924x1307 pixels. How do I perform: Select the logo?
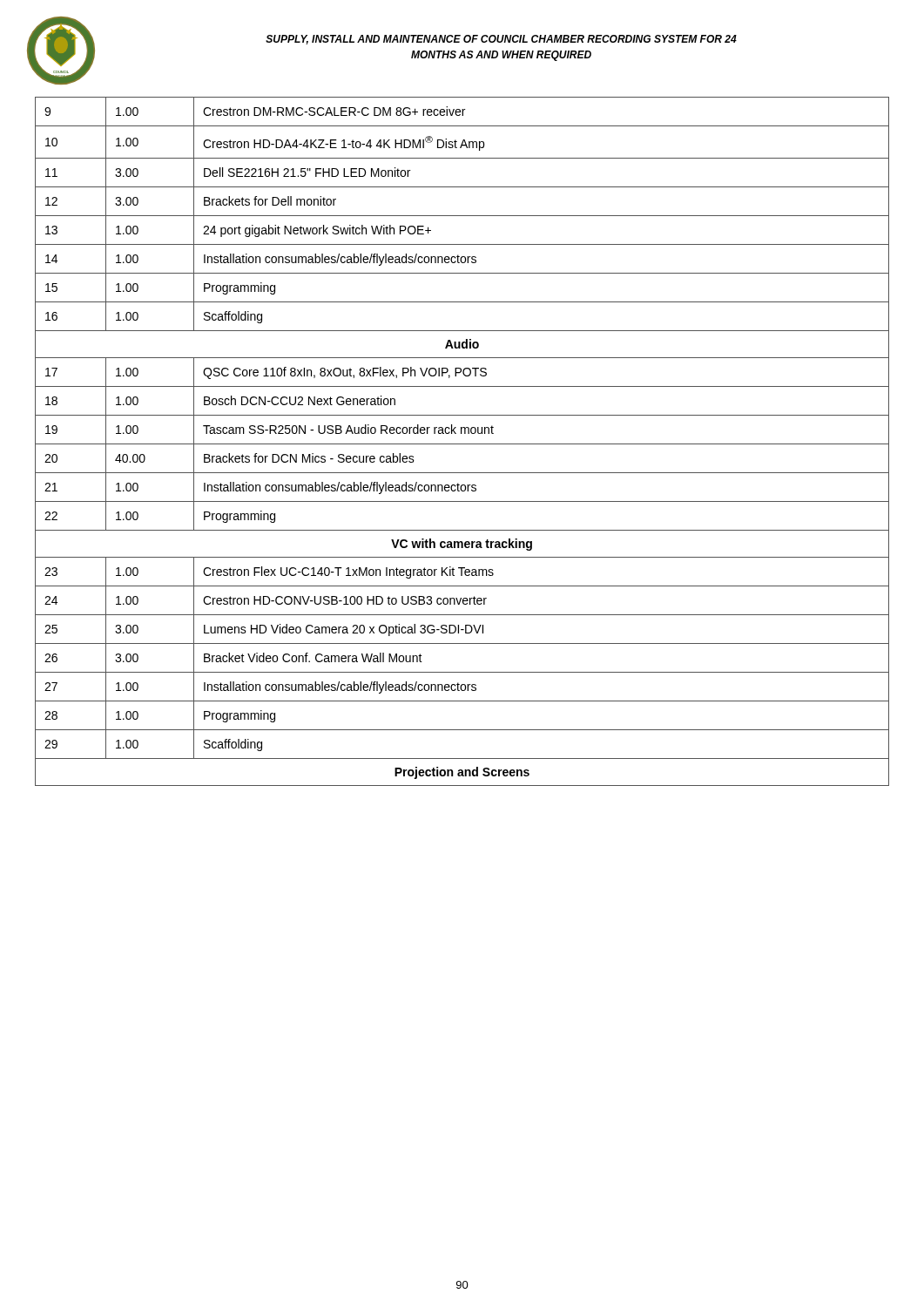pyautogui.click(x=61, y=52)
